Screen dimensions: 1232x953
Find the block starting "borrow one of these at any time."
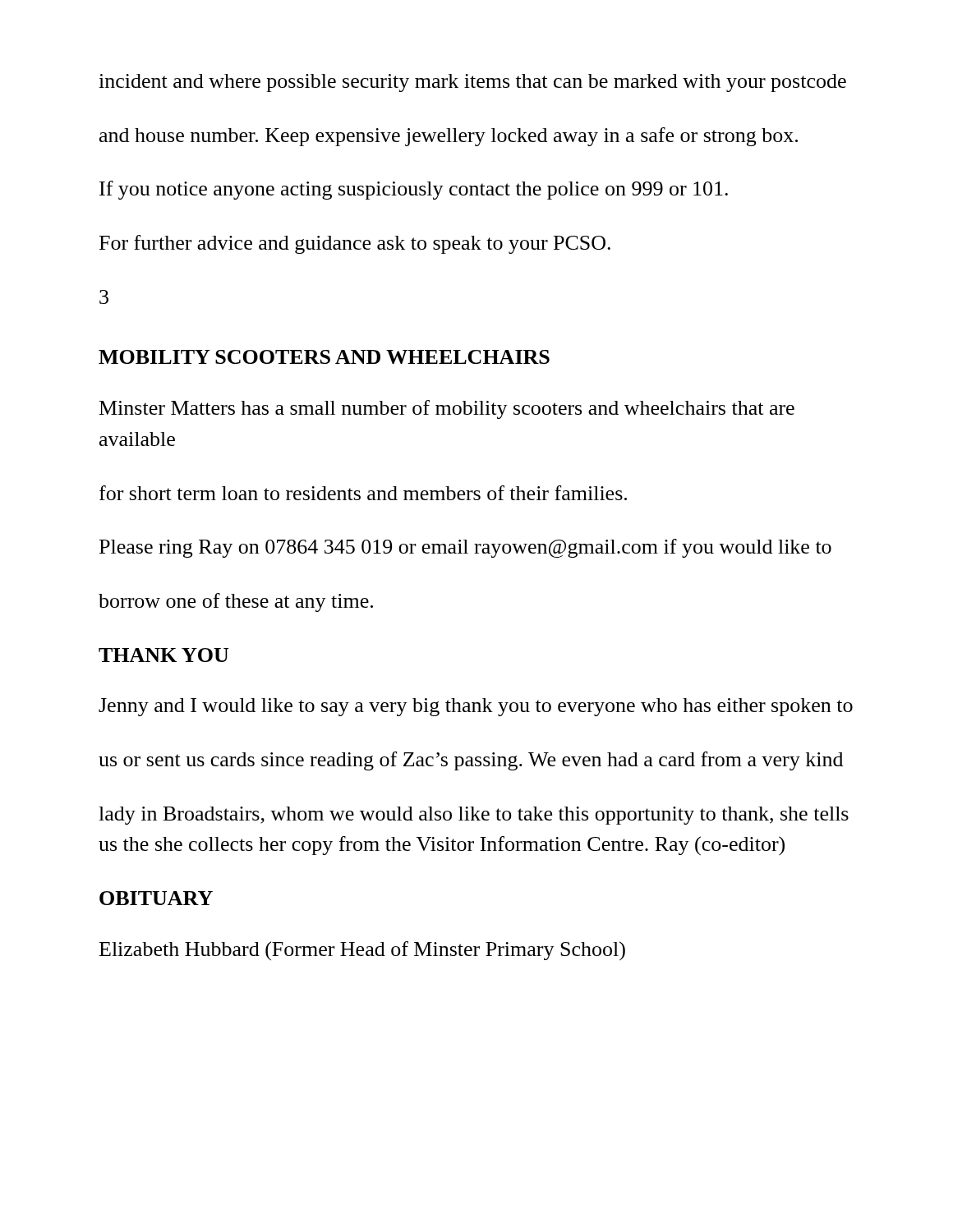pyautogui.click(x=236, y=601)
